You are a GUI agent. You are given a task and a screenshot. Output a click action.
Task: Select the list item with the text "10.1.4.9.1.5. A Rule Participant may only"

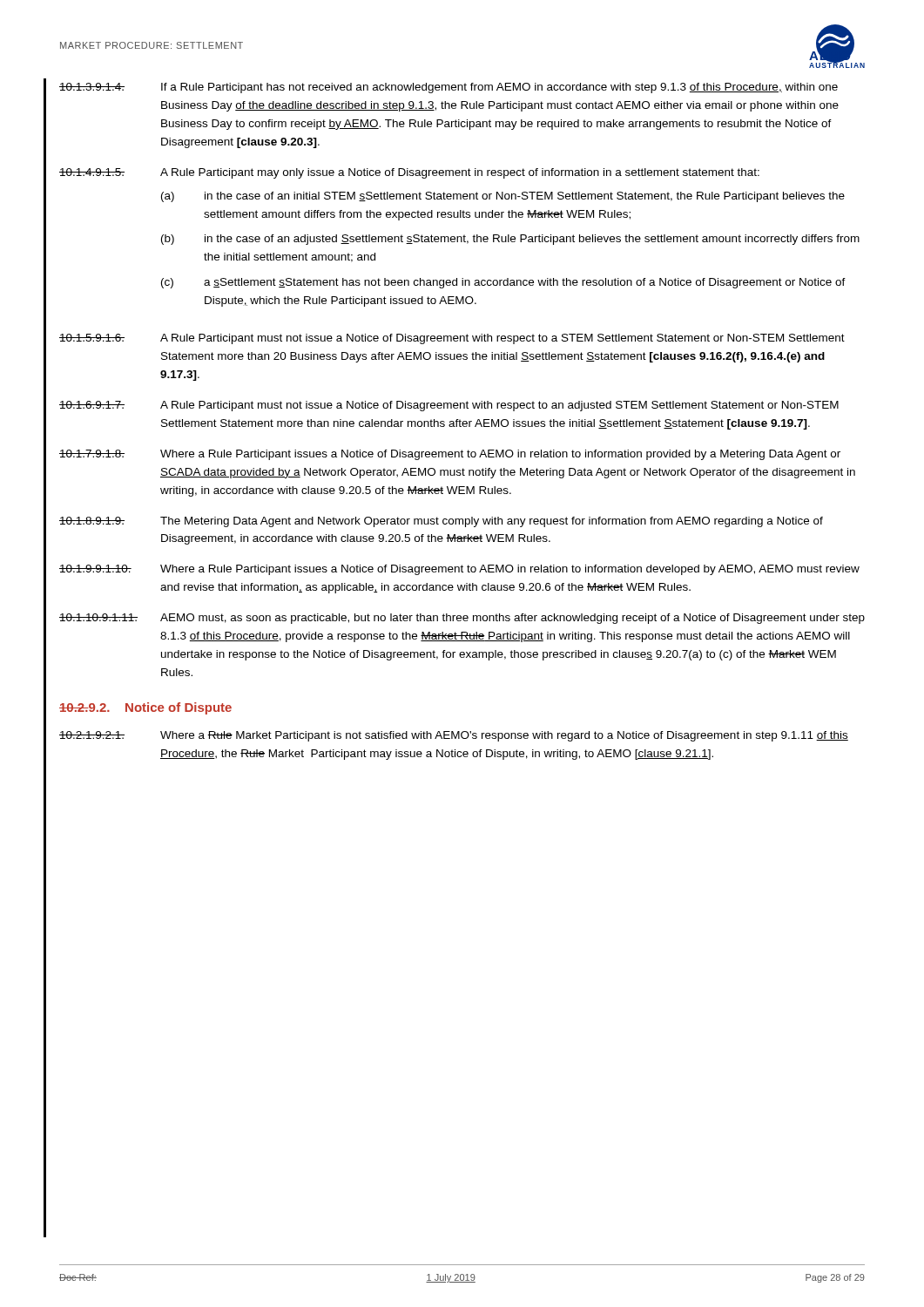click(x=462, y=240)
